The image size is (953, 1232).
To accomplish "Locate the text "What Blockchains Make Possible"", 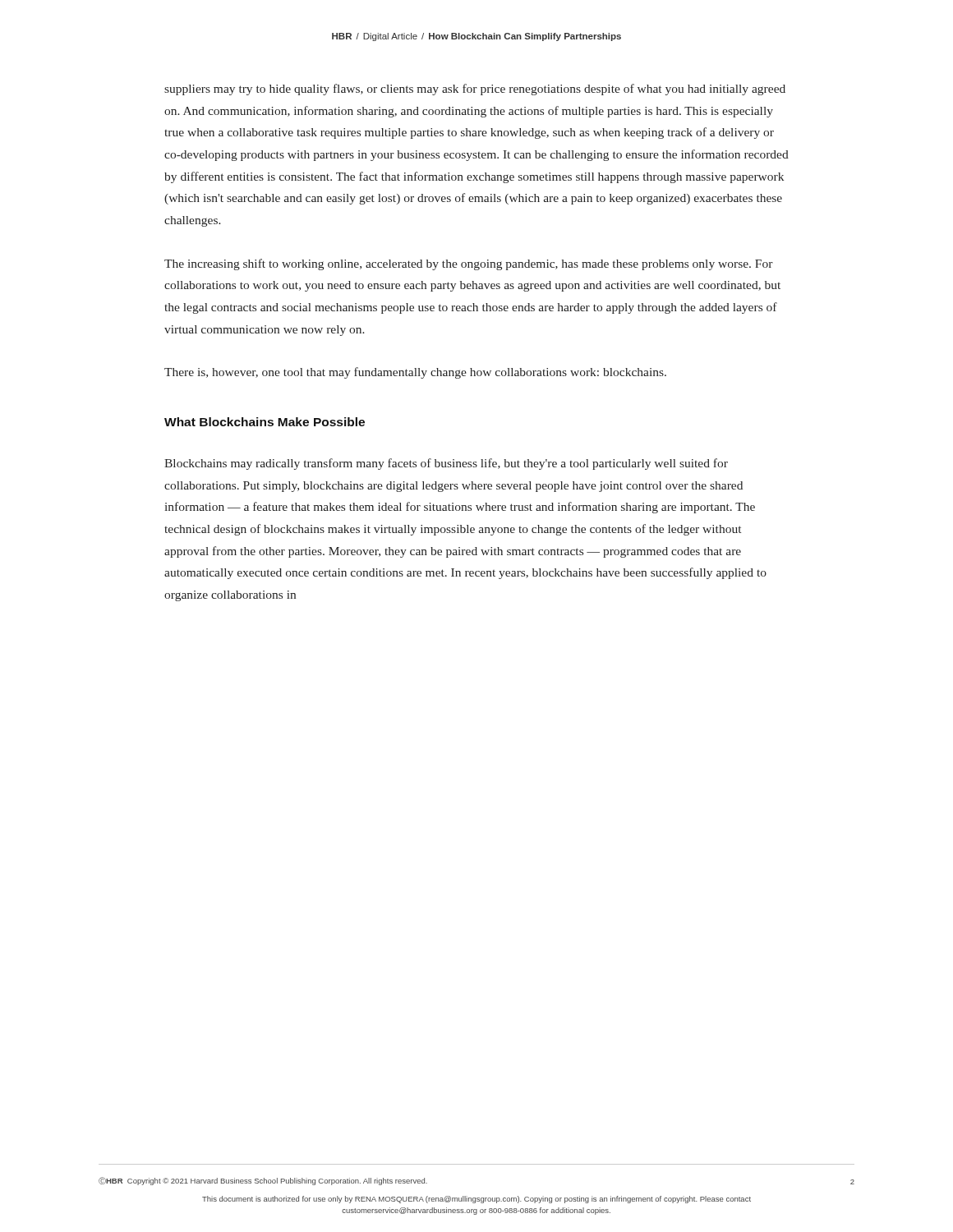I will pos(265,422).
